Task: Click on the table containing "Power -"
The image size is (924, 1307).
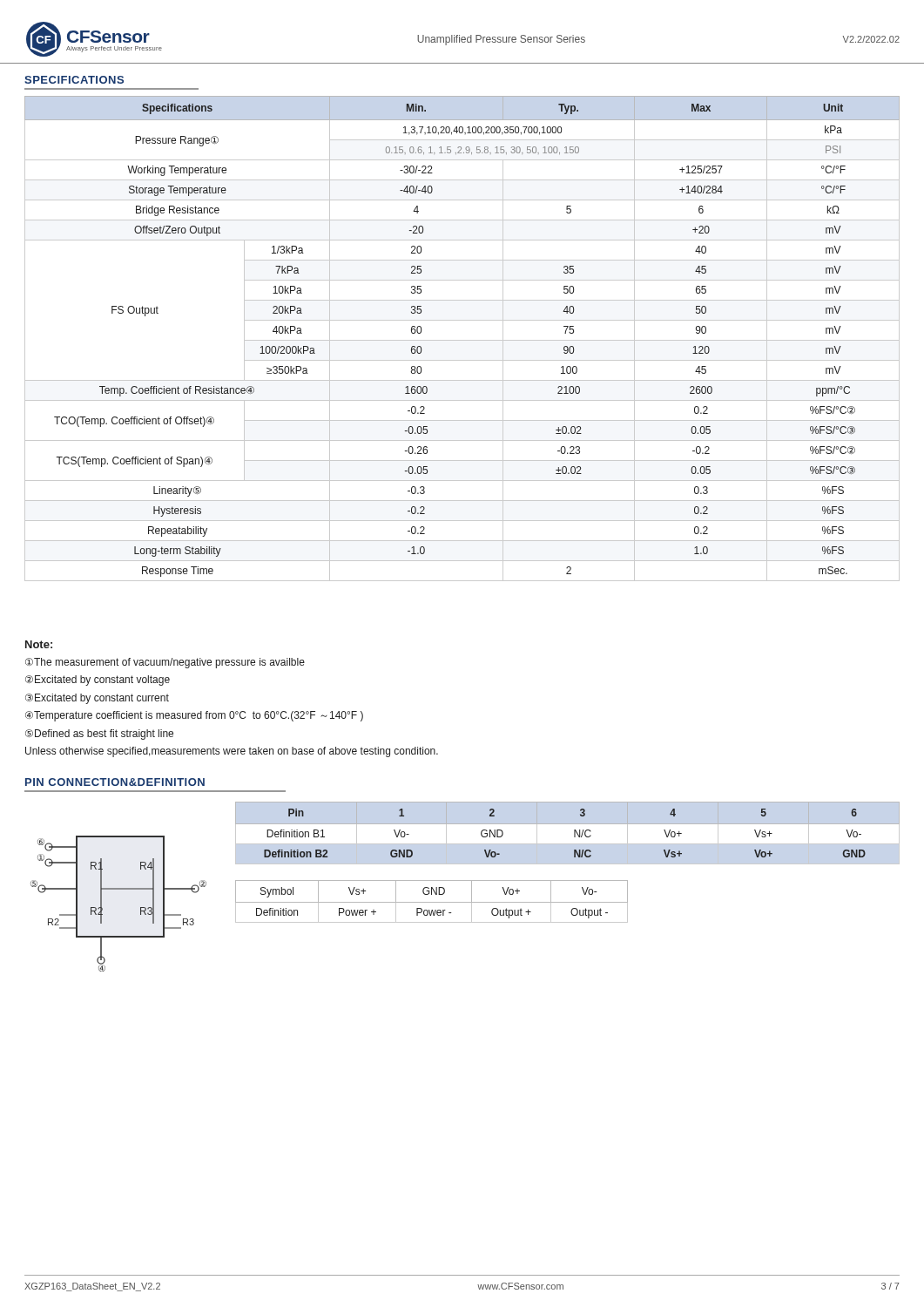Action: (567, 901)
